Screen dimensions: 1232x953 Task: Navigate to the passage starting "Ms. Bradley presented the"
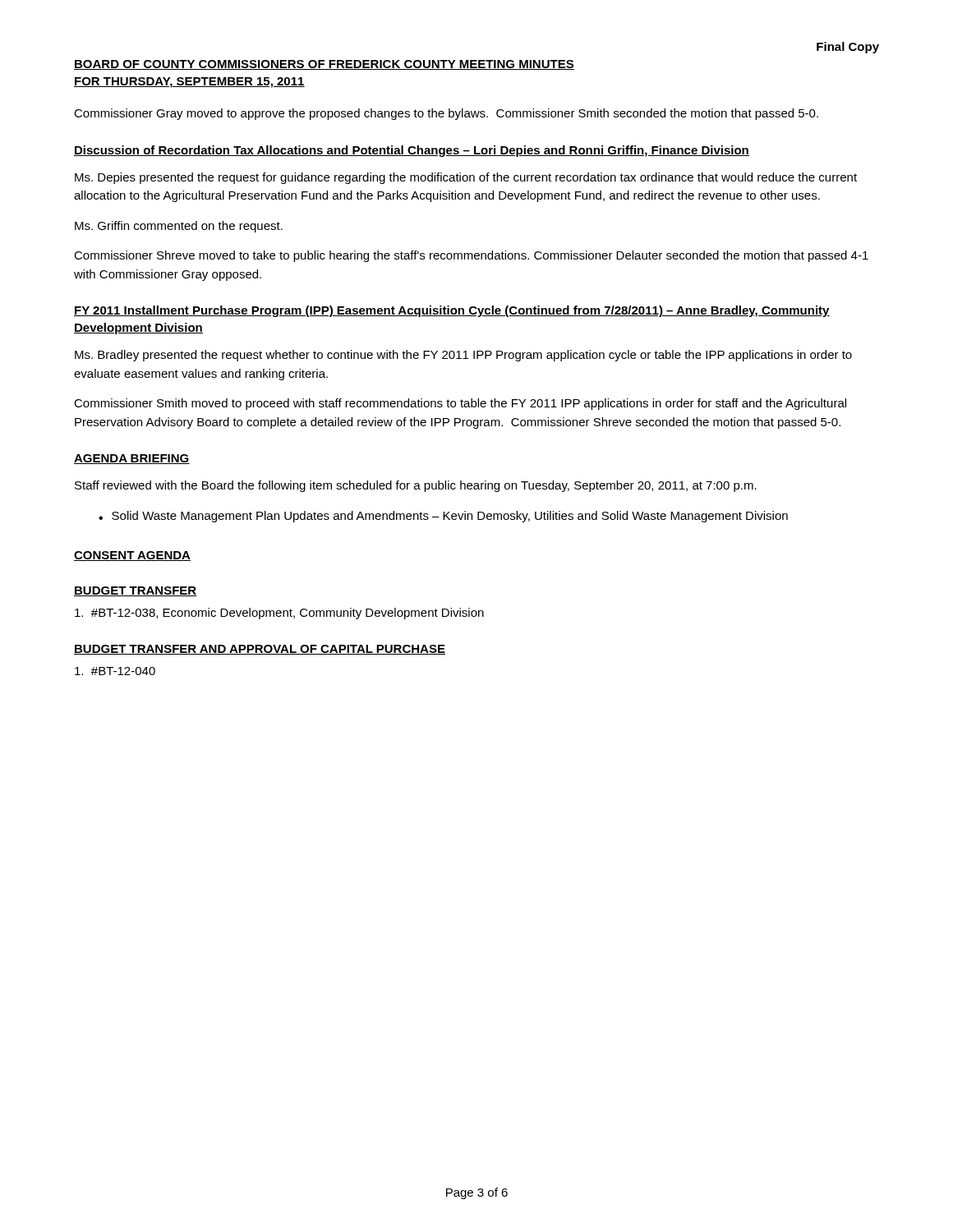click(463, 364)
